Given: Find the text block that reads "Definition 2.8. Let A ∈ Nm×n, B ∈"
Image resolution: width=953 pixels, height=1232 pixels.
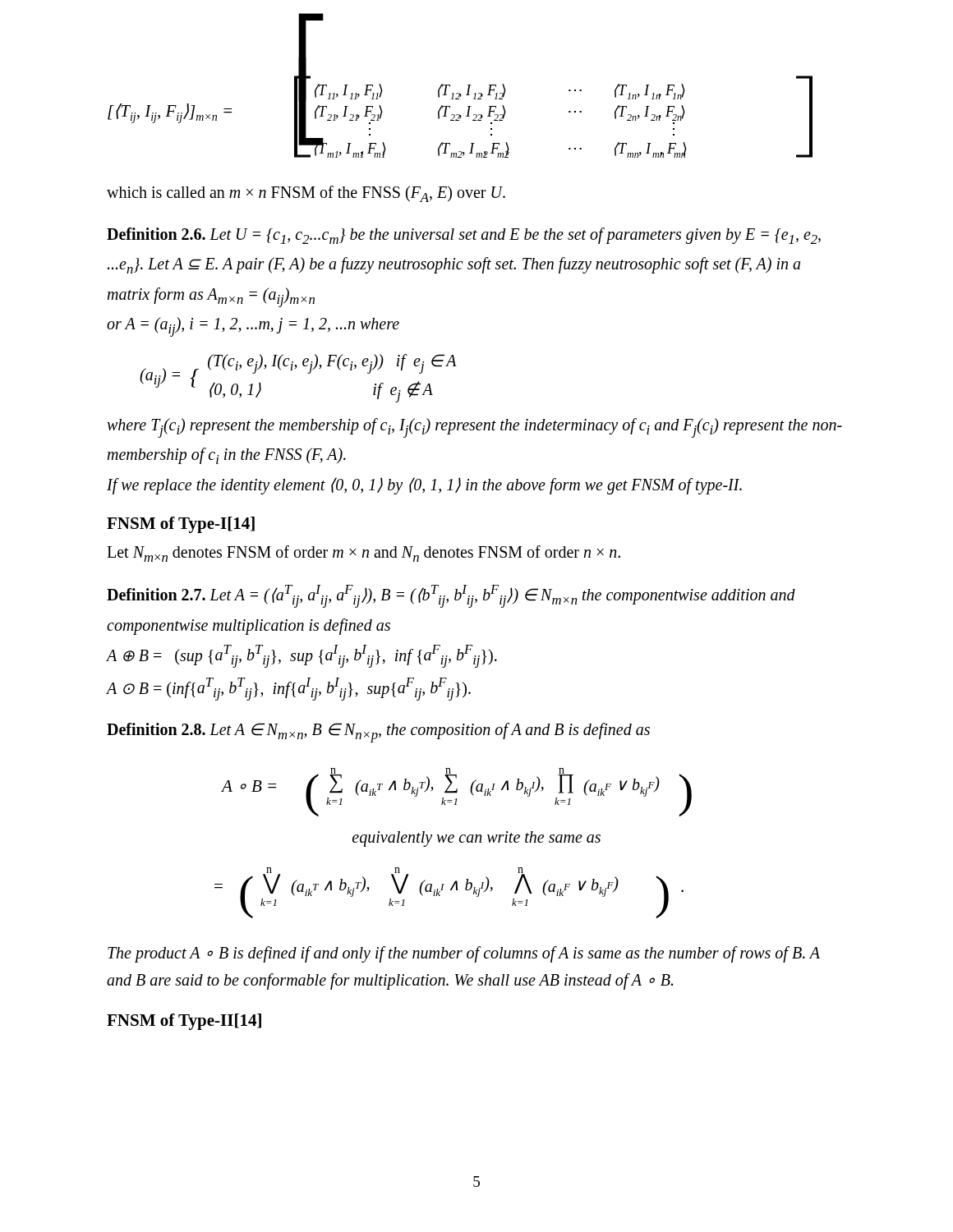Looking at the screenshot, I should 379,731.
